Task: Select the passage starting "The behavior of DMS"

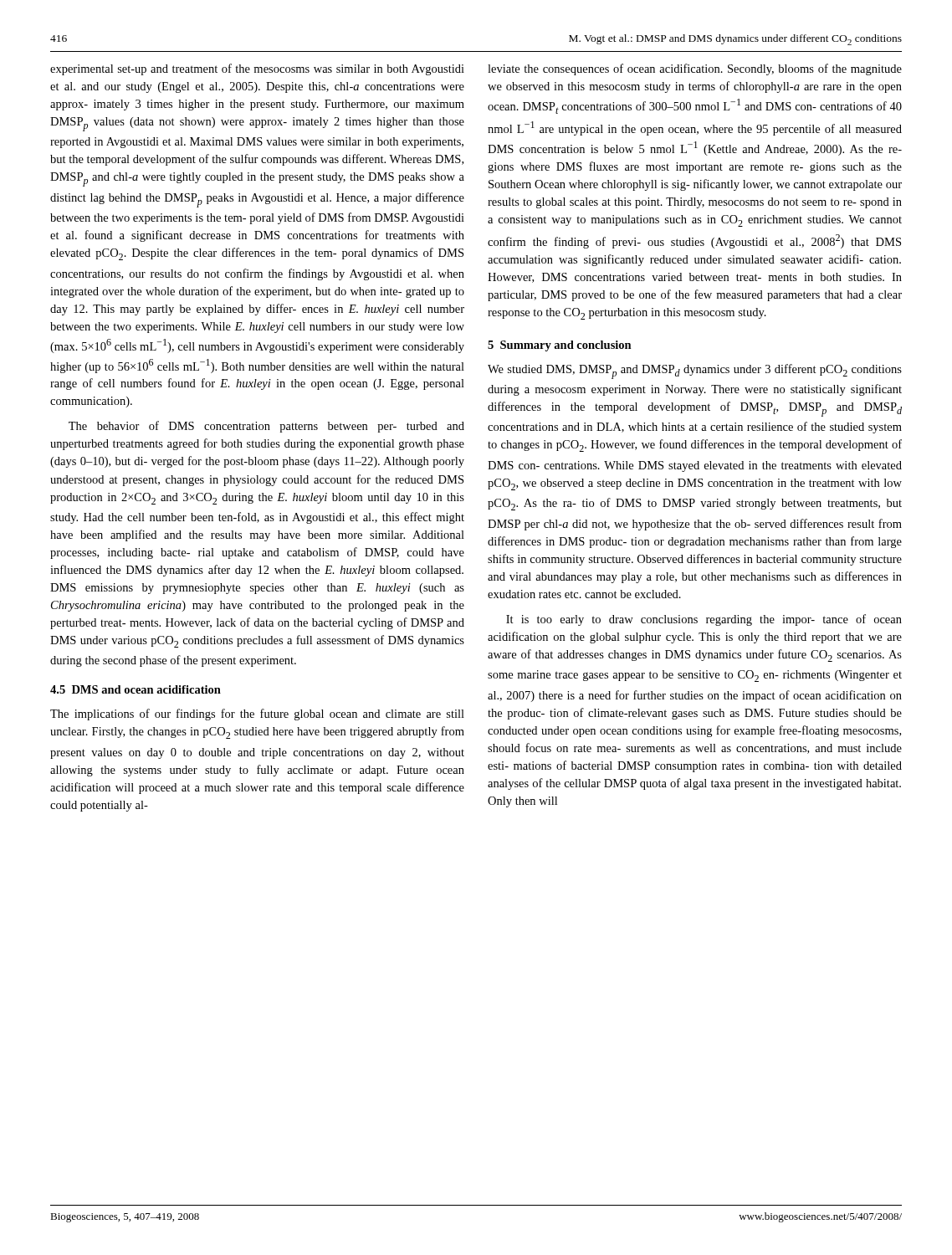Action: point(257,543)
